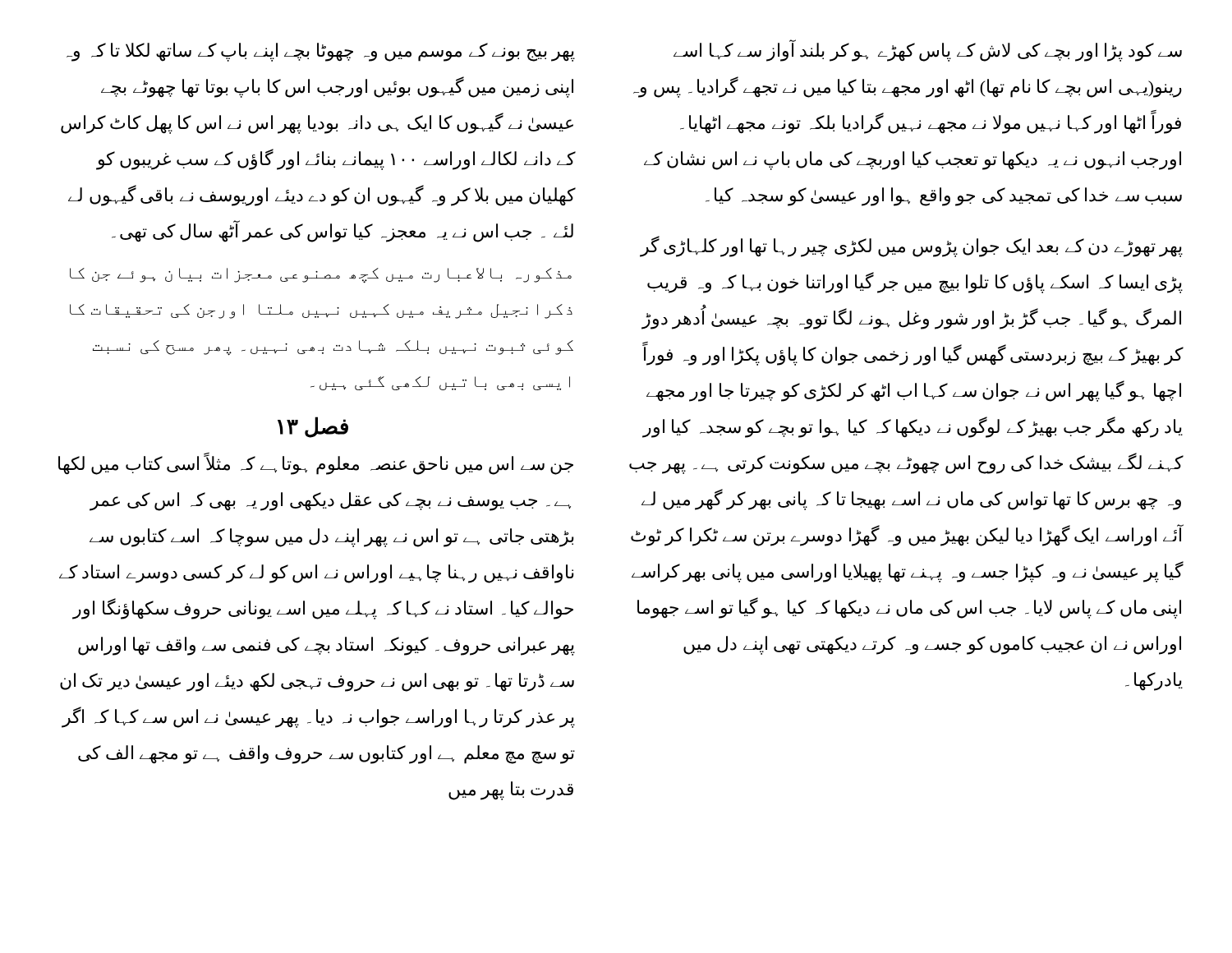Find the block on this page that starts "جن سے اس میں ناحق عنصہ معلوم"
1232x953 pixels.
click(316, 626)
